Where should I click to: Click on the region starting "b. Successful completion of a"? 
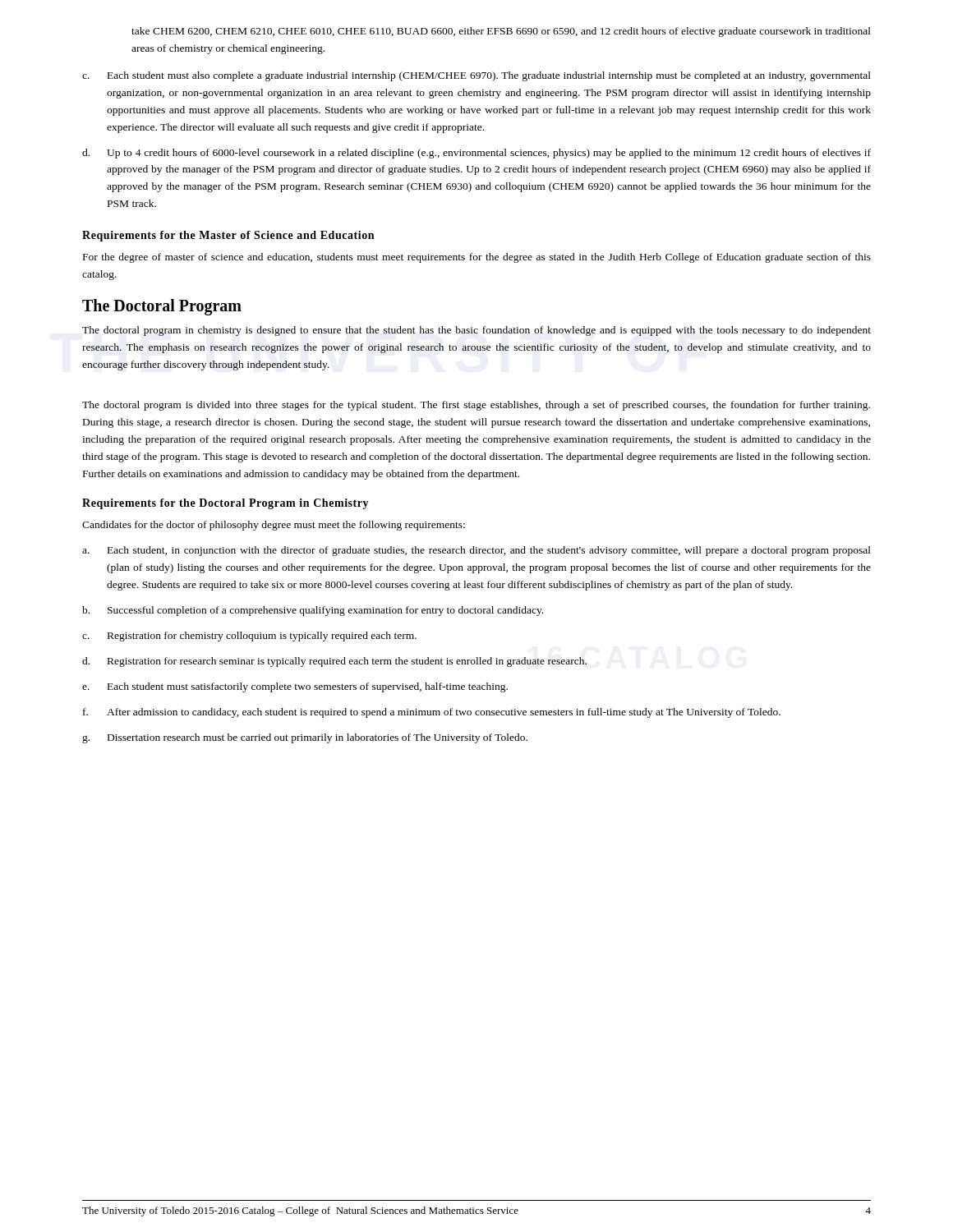[476, 611]
